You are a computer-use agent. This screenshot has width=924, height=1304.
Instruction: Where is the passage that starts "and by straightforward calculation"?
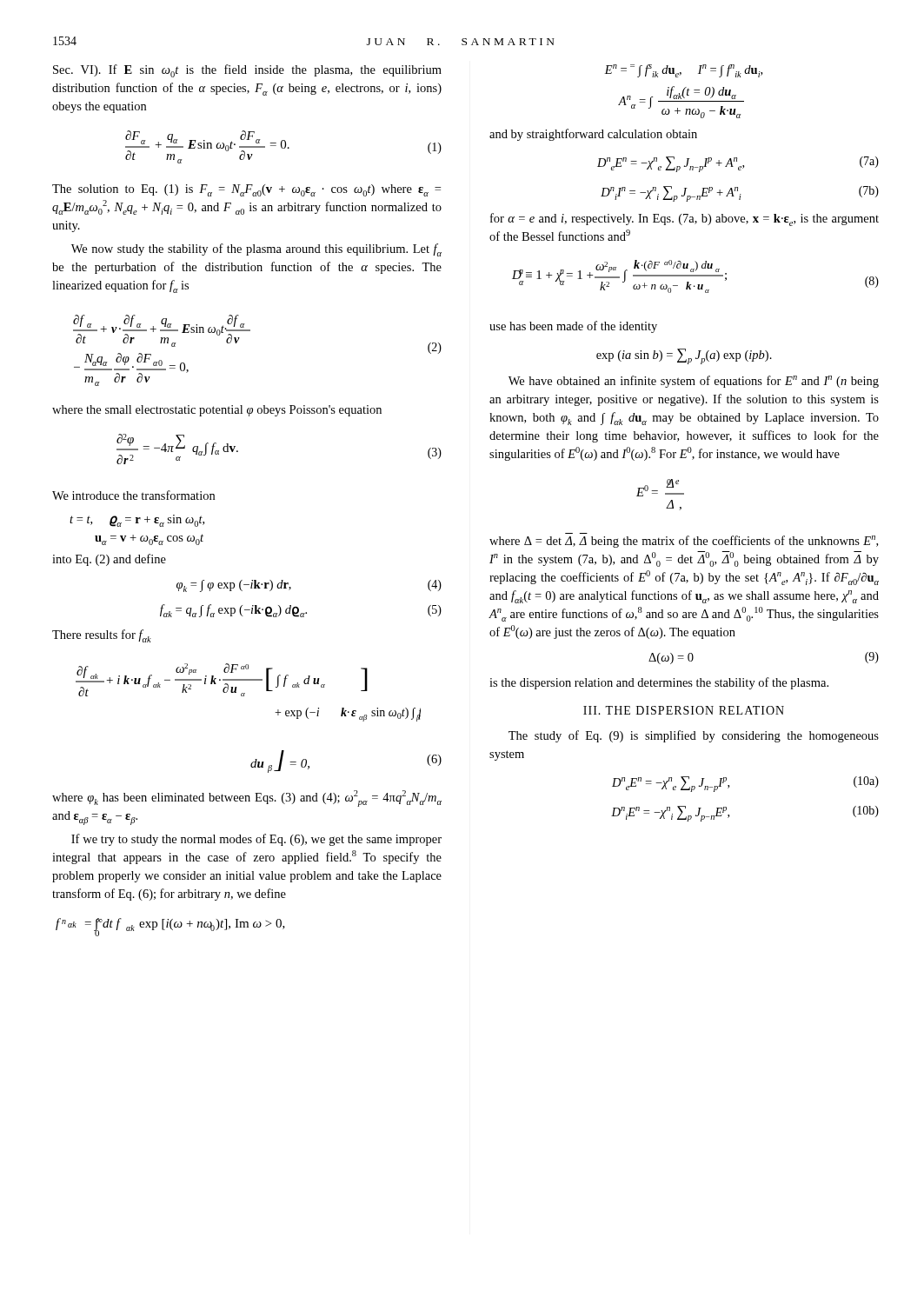click(x=684, y=134)
